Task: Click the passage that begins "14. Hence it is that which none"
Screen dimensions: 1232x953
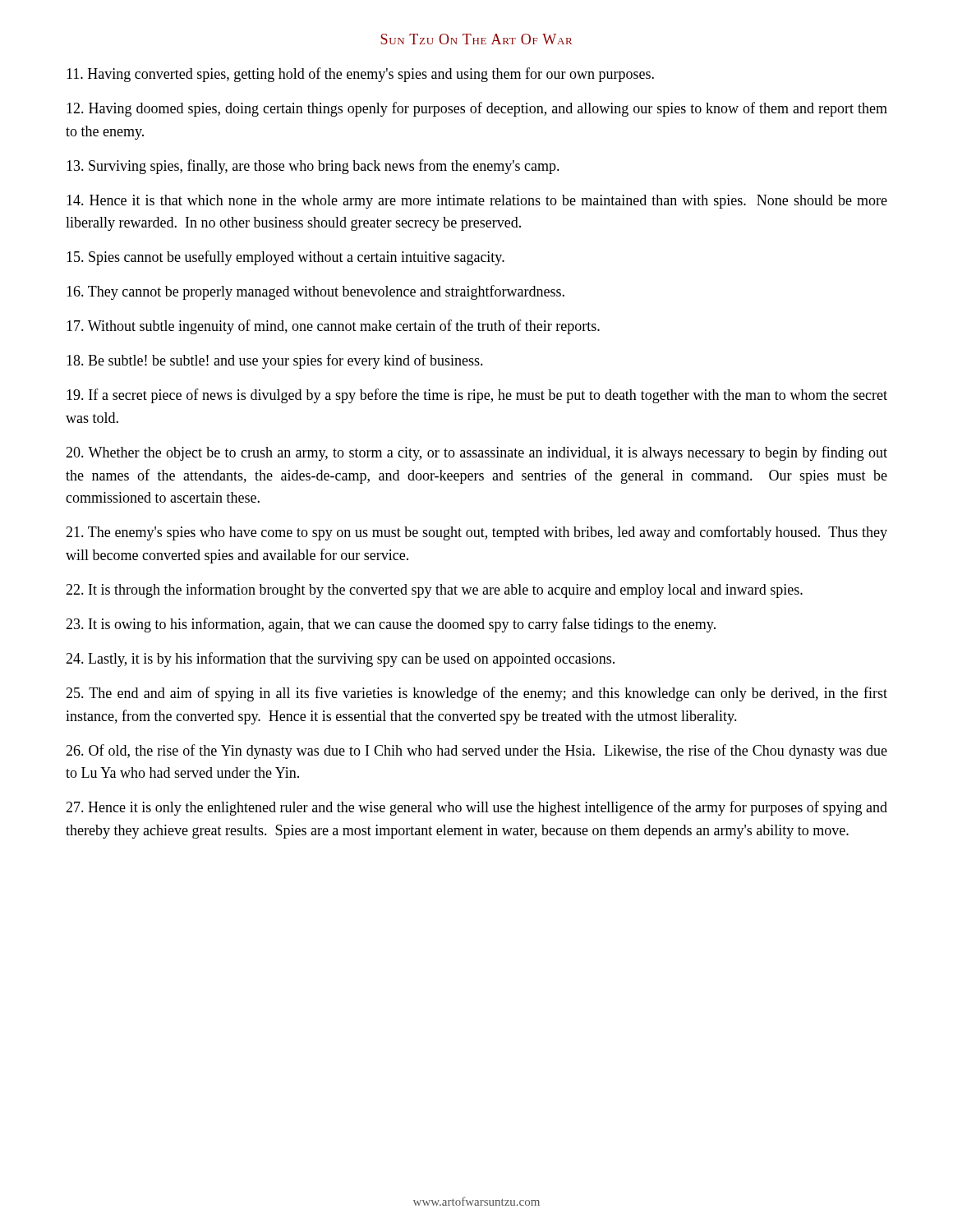Action: coord(476,211)
